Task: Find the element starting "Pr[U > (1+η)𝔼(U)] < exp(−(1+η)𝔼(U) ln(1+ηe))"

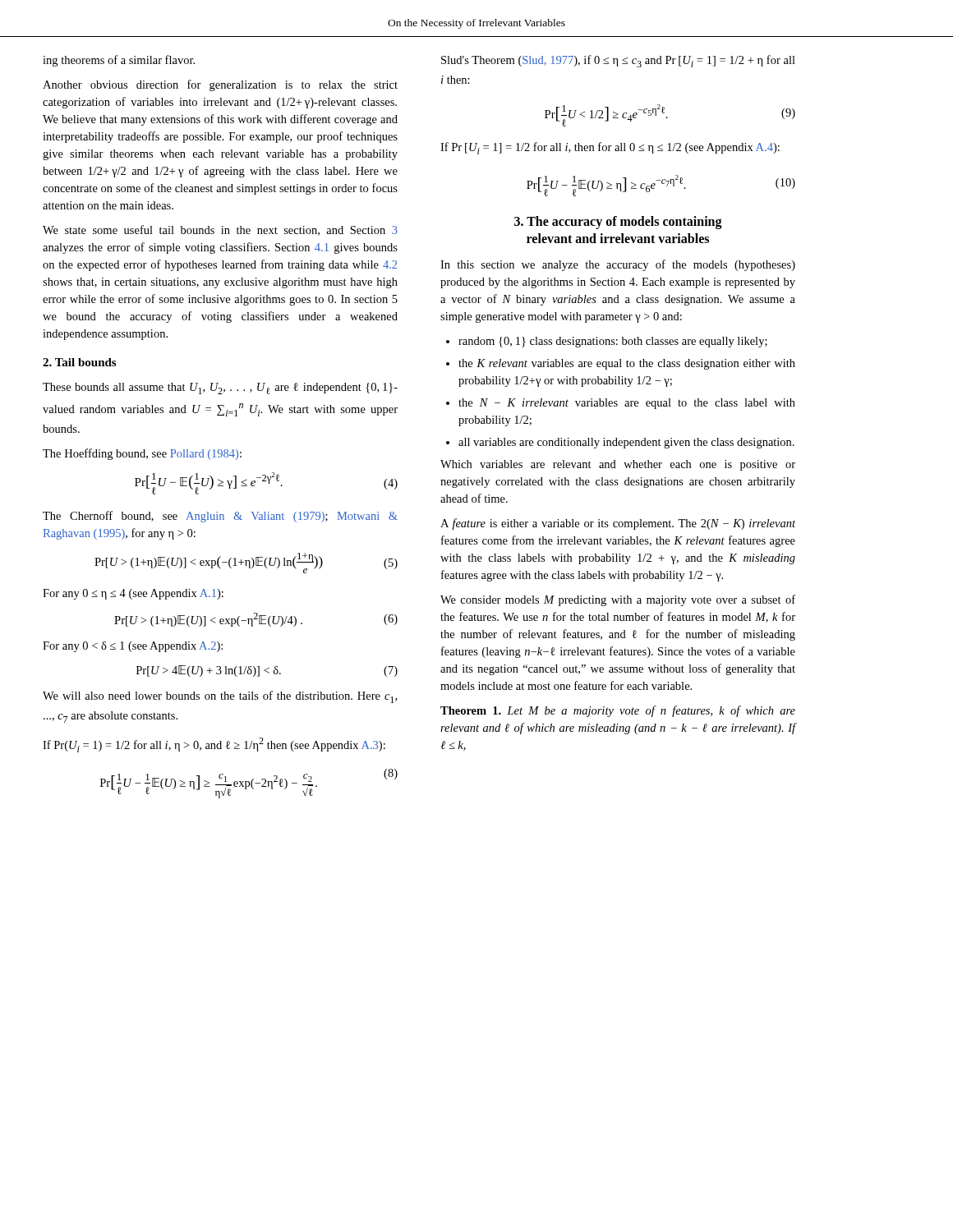Action: (220, 563)
